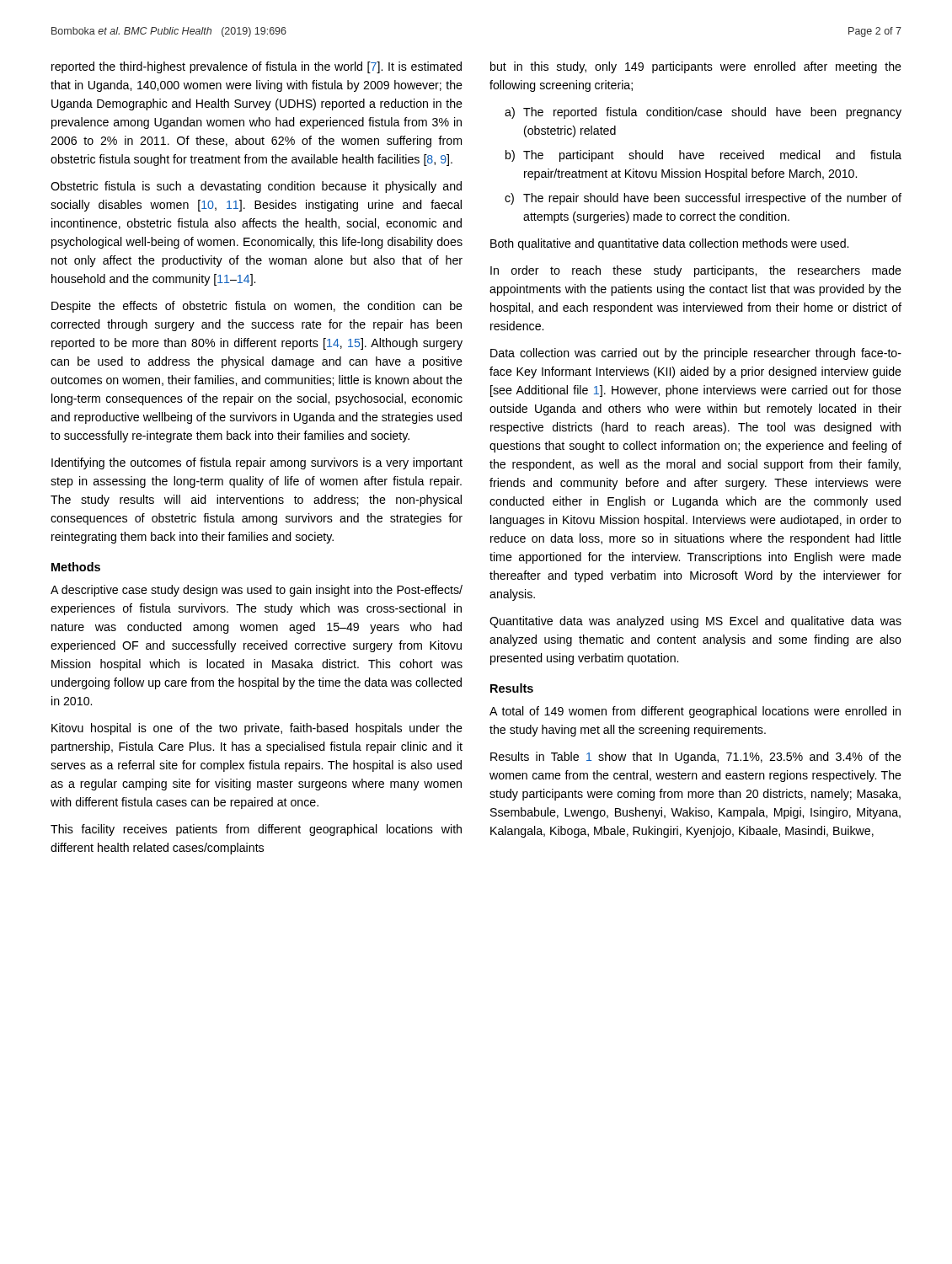952x1264 pixels.
Task: Find the text block starting "A descriptive case study design"
Action: pyautogui.click(x=257, y=646)
